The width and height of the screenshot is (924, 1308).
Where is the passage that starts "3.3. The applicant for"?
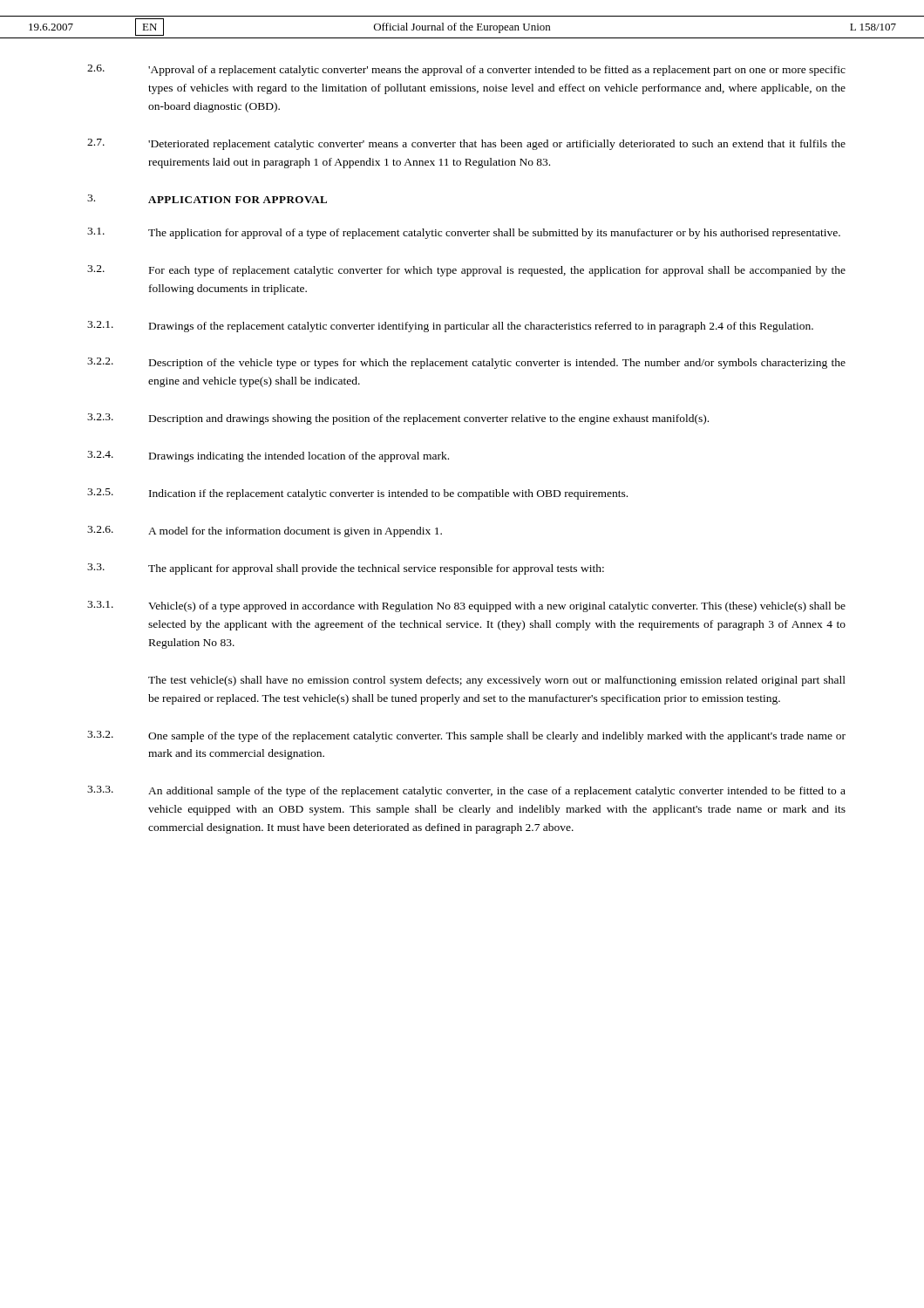coord(466,569)
